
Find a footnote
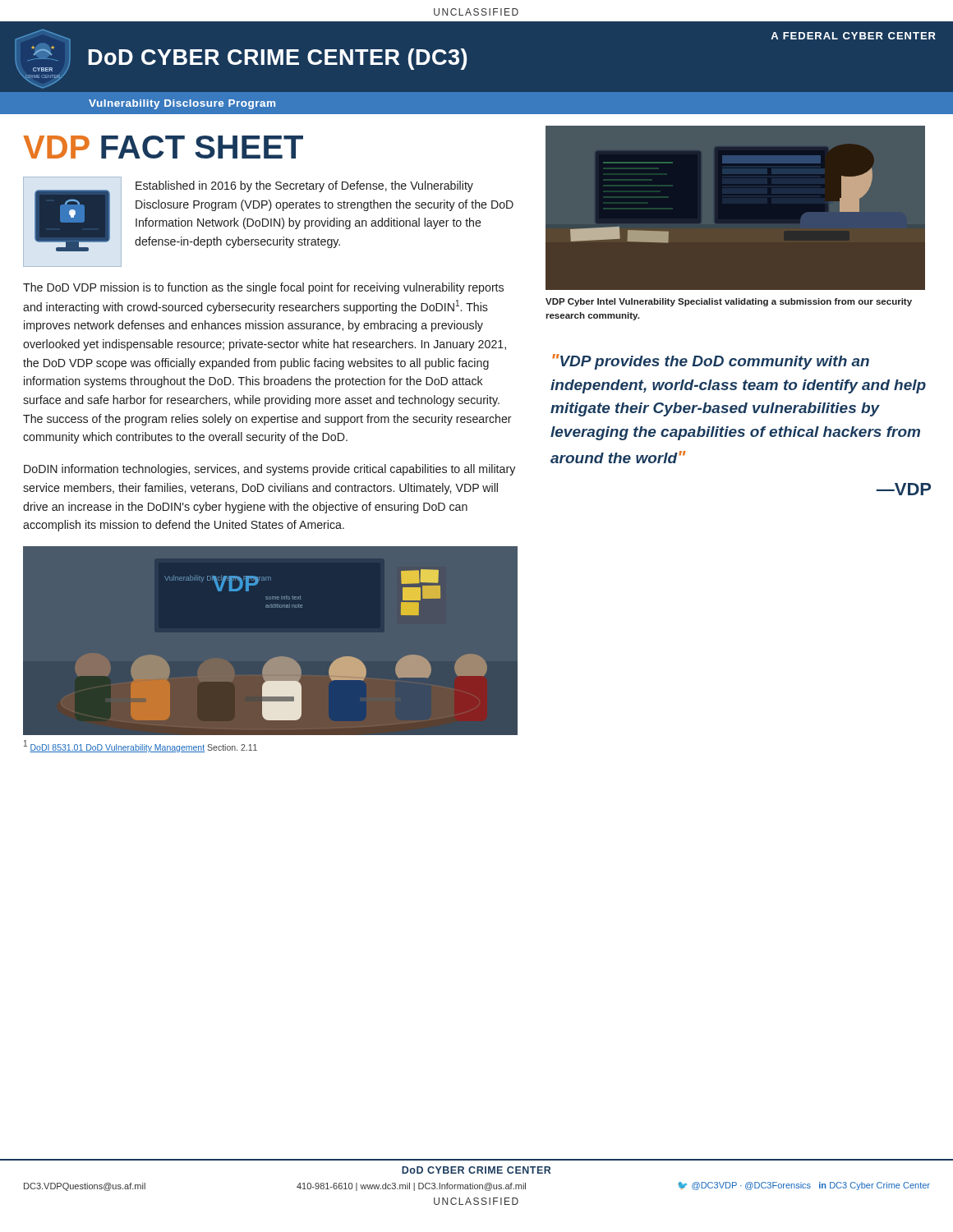[140, 746]
